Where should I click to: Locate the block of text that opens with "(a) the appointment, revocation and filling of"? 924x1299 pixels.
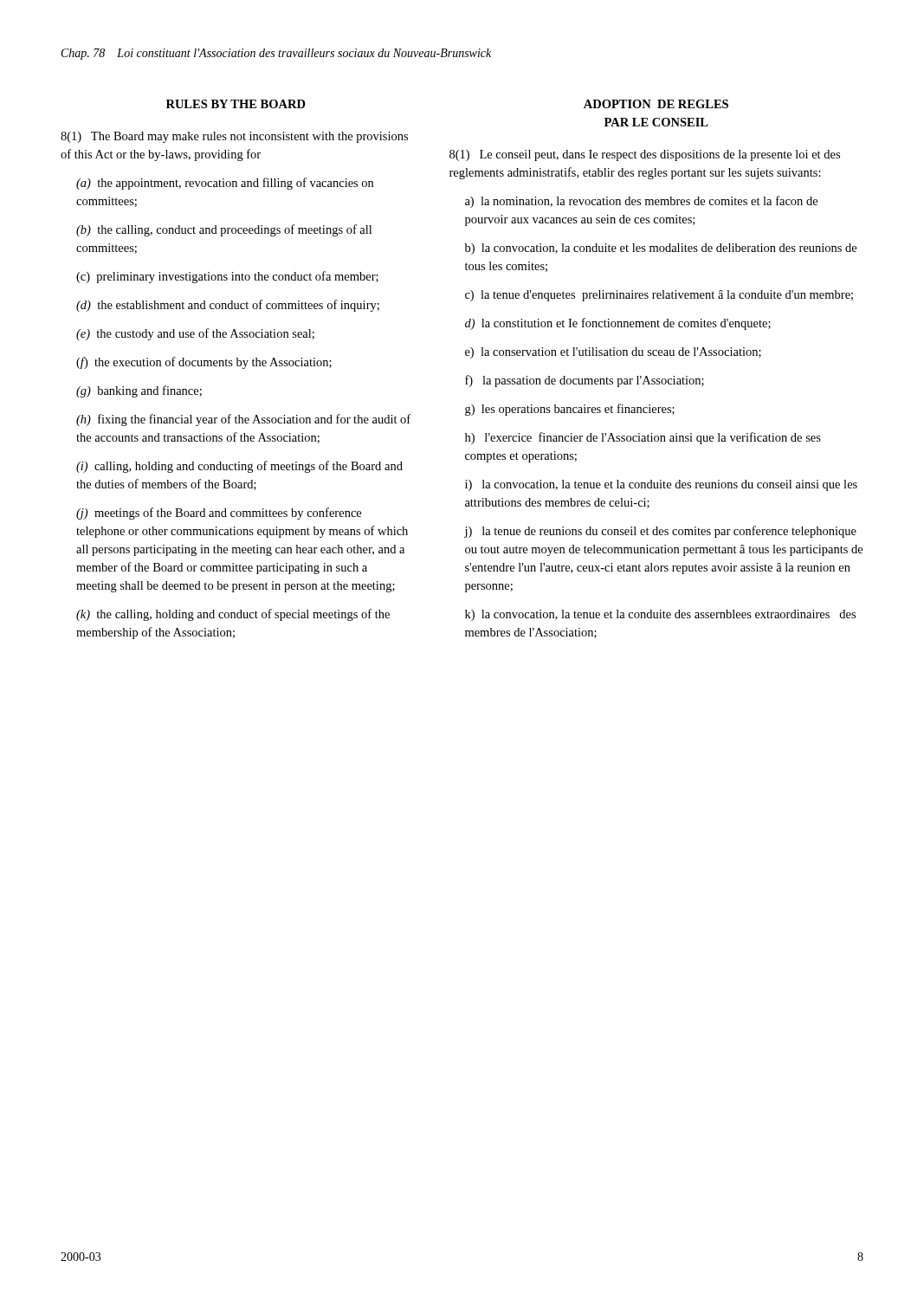(x=244, y=192)
